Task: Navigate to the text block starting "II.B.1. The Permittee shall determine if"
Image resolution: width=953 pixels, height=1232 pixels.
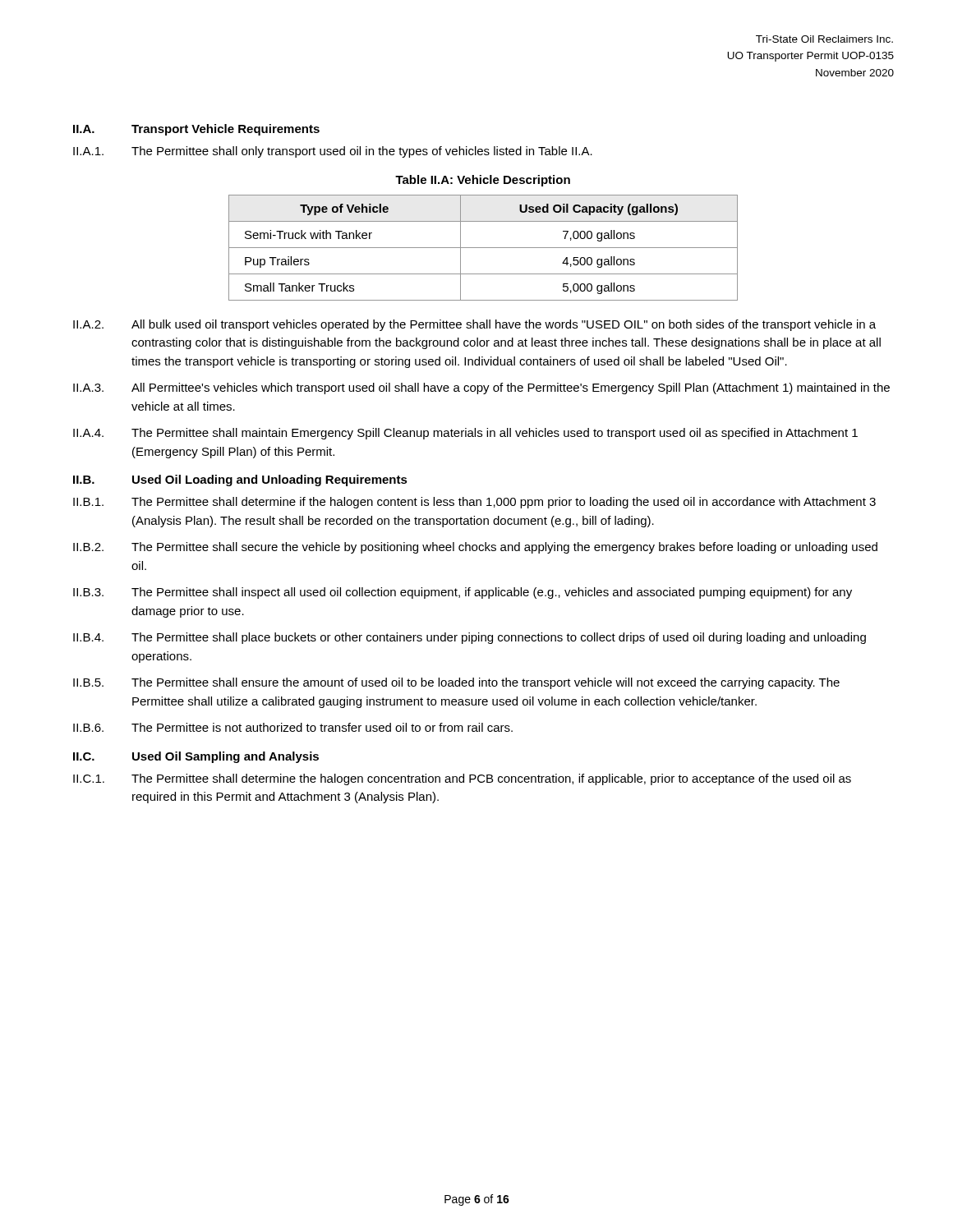Action: point(483,511)
